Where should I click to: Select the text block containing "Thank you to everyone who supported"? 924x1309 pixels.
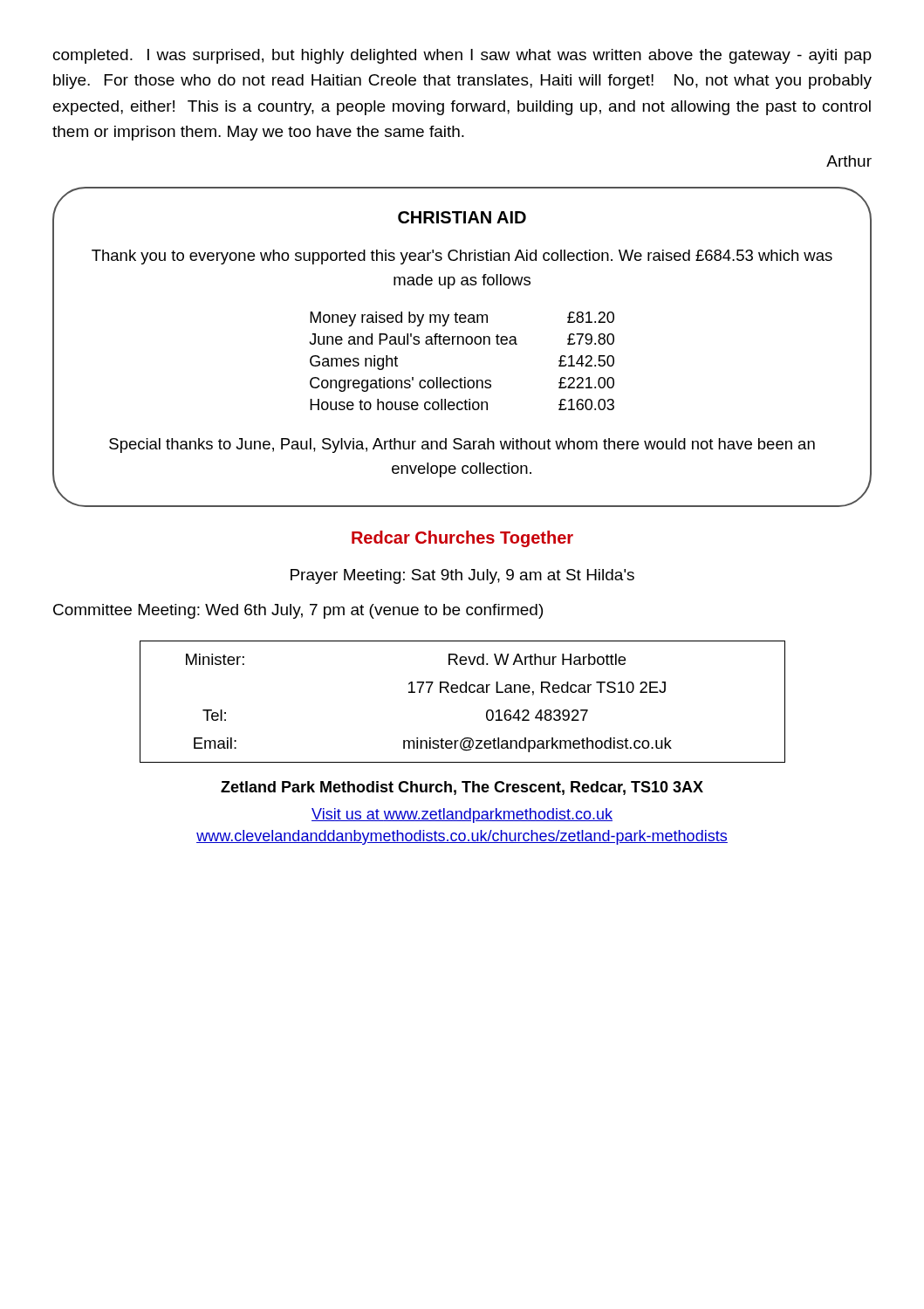pyautogui.click(x=462, y=267)
